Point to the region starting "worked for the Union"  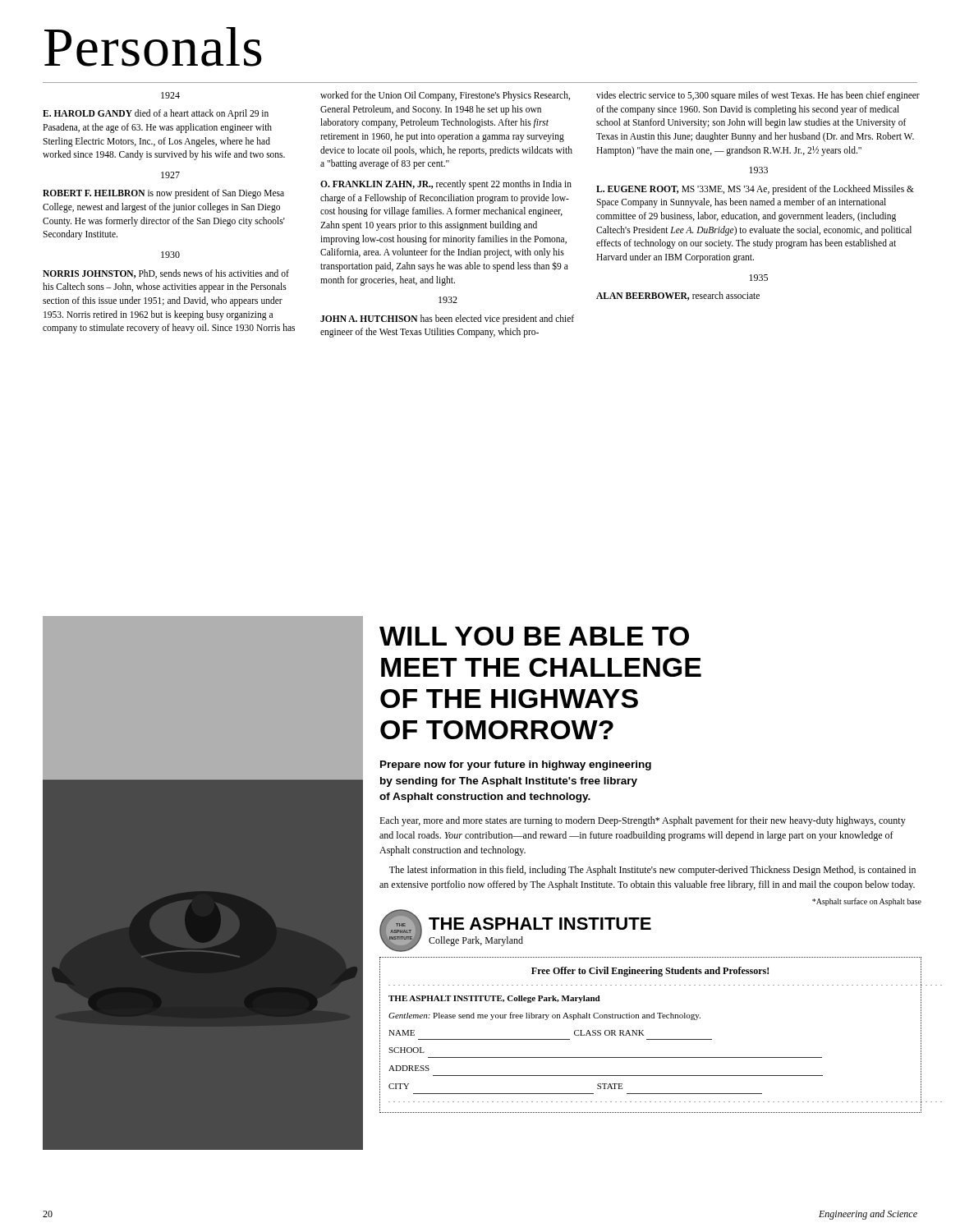pyautogui.click(x=446, y=129)
